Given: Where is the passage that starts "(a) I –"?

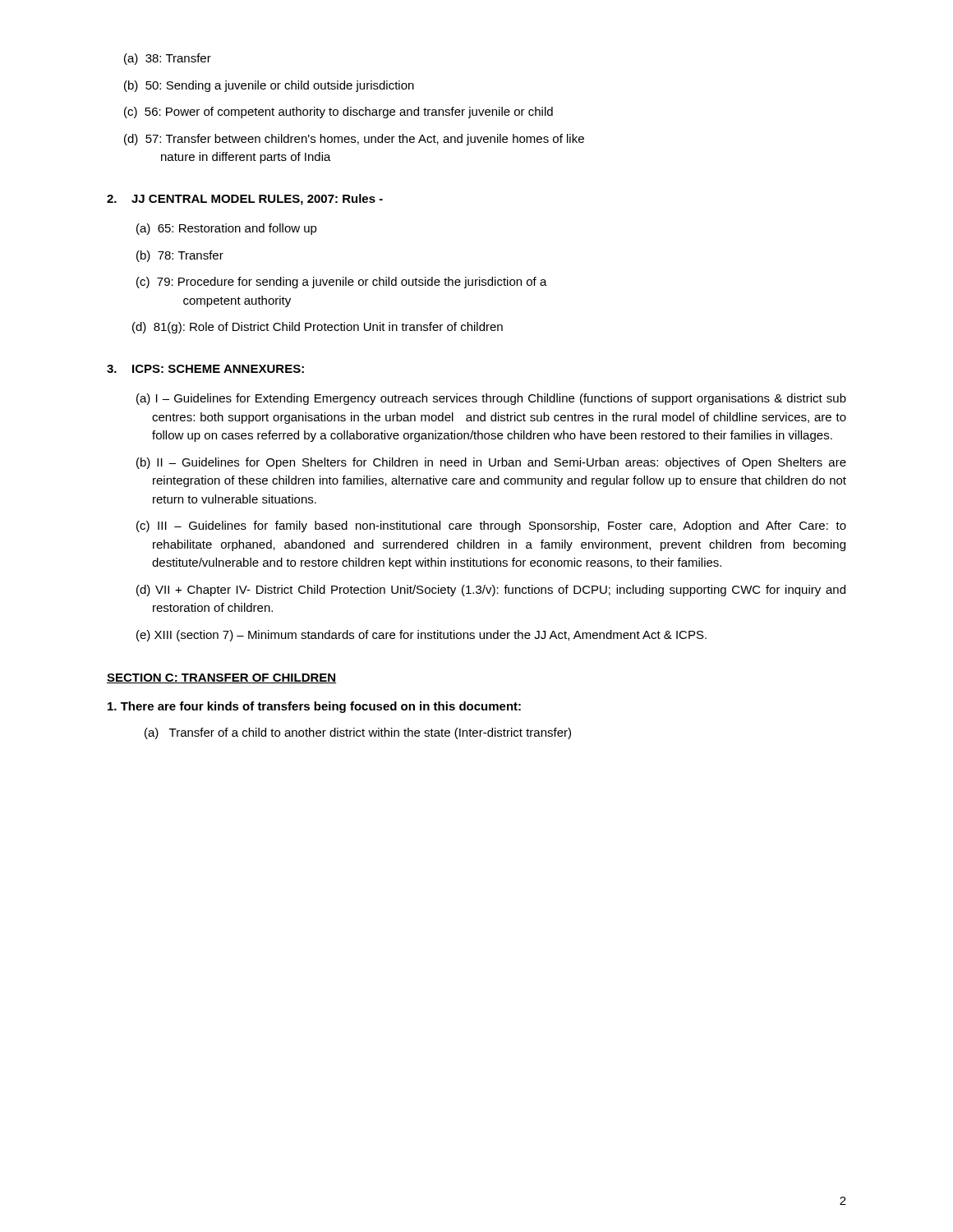Looking at the screenshot, I should coord(491,416).
